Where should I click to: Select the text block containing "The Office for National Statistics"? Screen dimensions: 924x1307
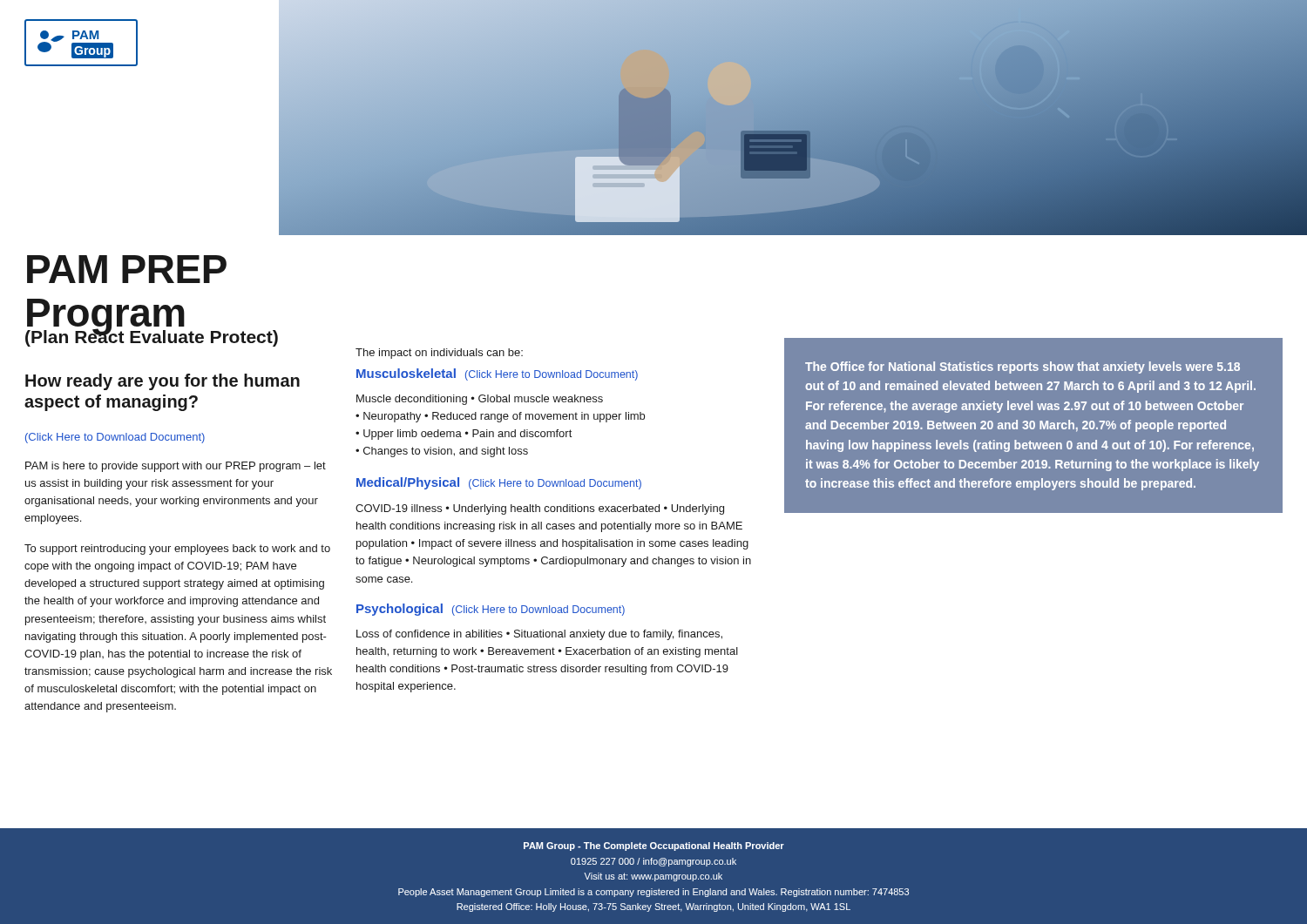click(x=1033, y=425)
